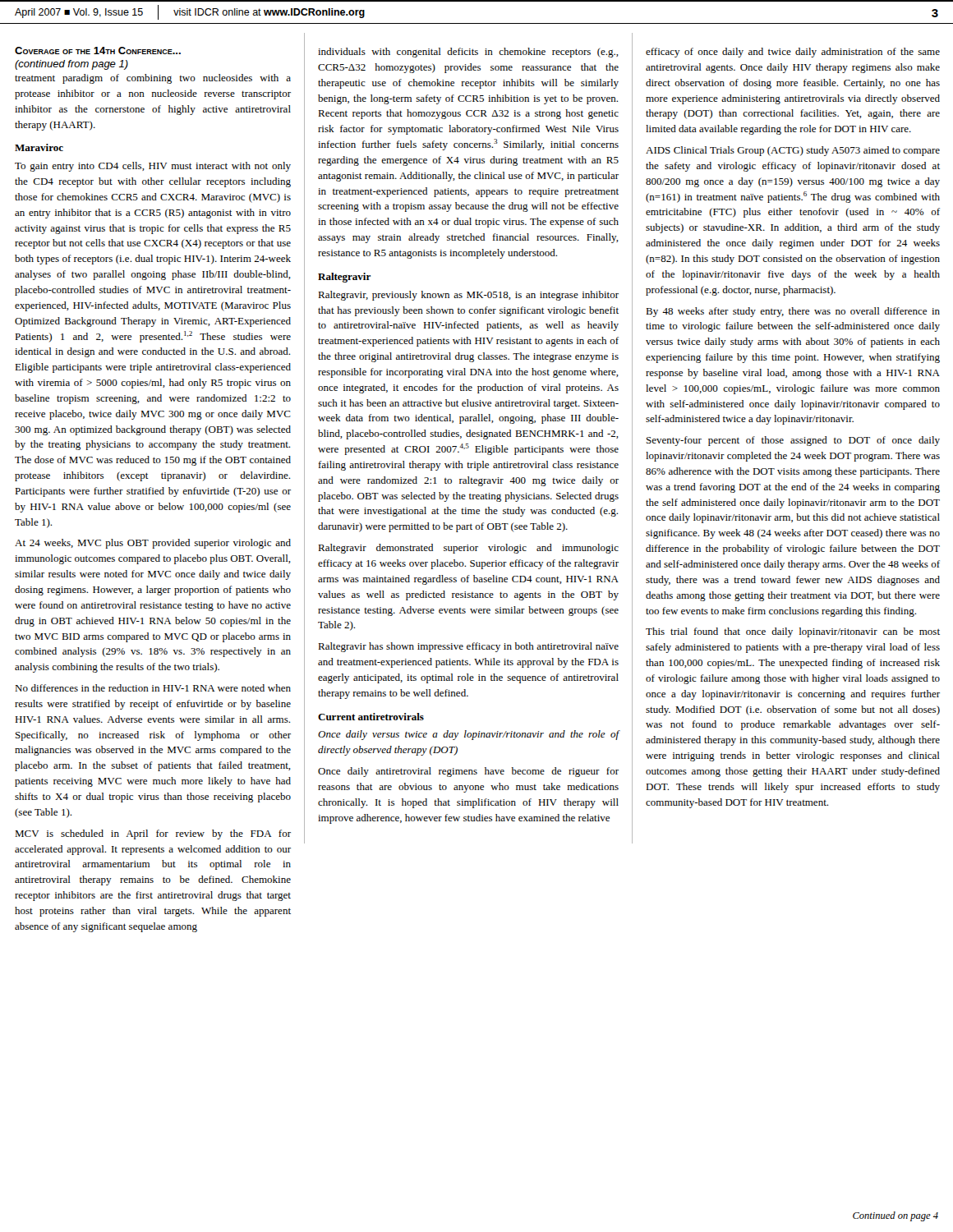Navigate to the region starting "Current antiretrovirals"
This screenshot has height=1232, width=953.
pyautogui.click(x=371, y=717)
